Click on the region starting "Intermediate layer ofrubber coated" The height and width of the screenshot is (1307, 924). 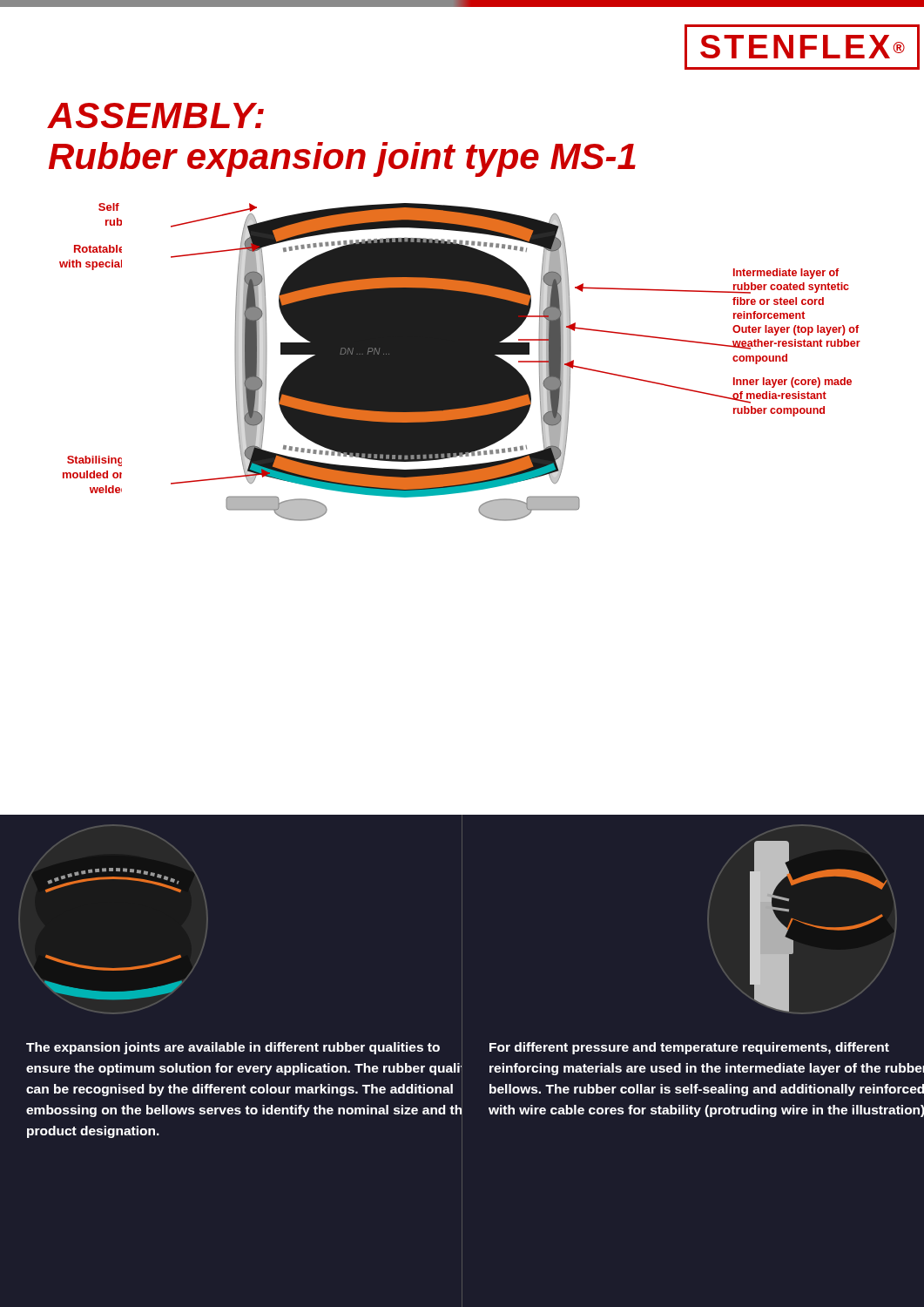pos(791,294)
